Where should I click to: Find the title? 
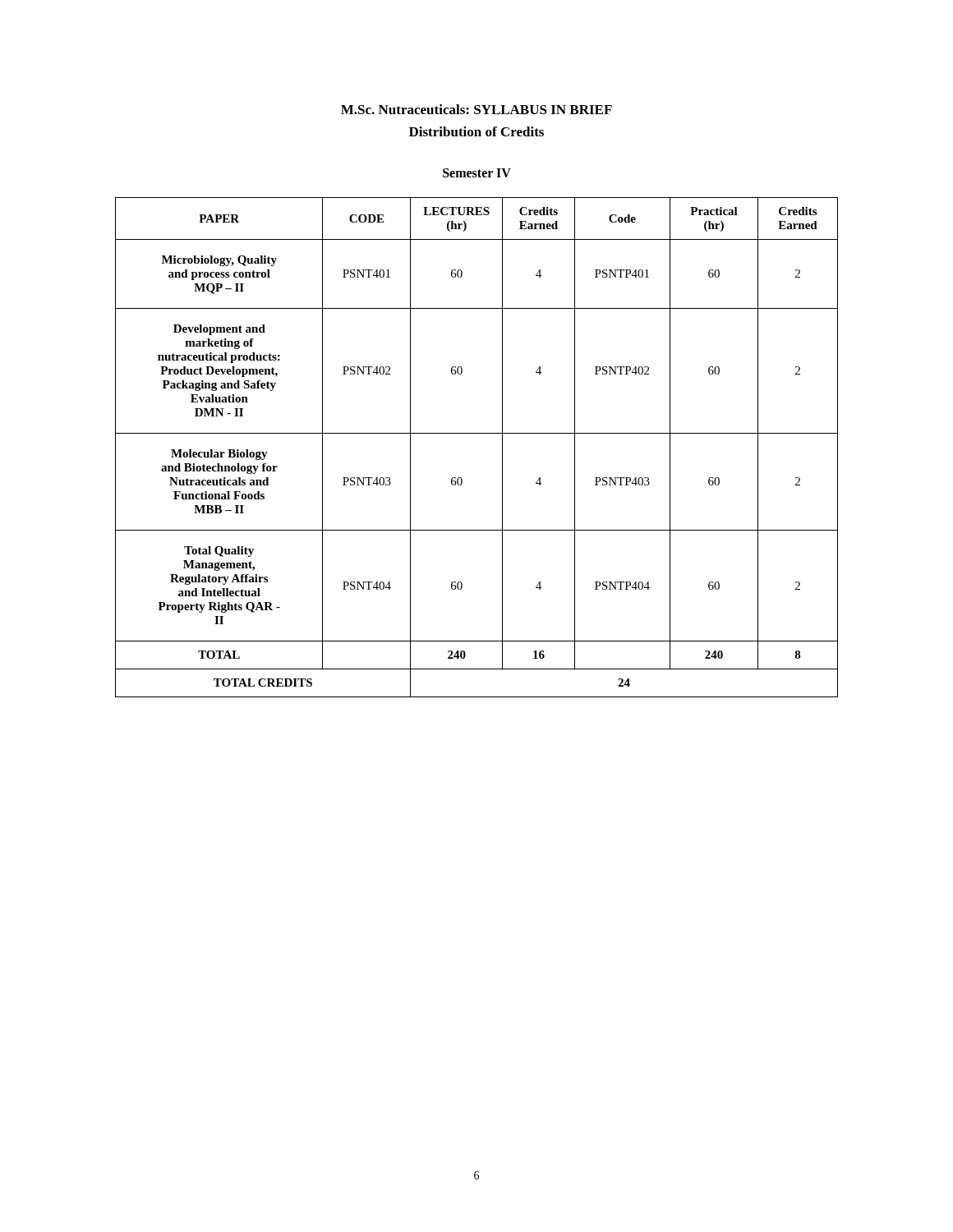pos(476,121)
